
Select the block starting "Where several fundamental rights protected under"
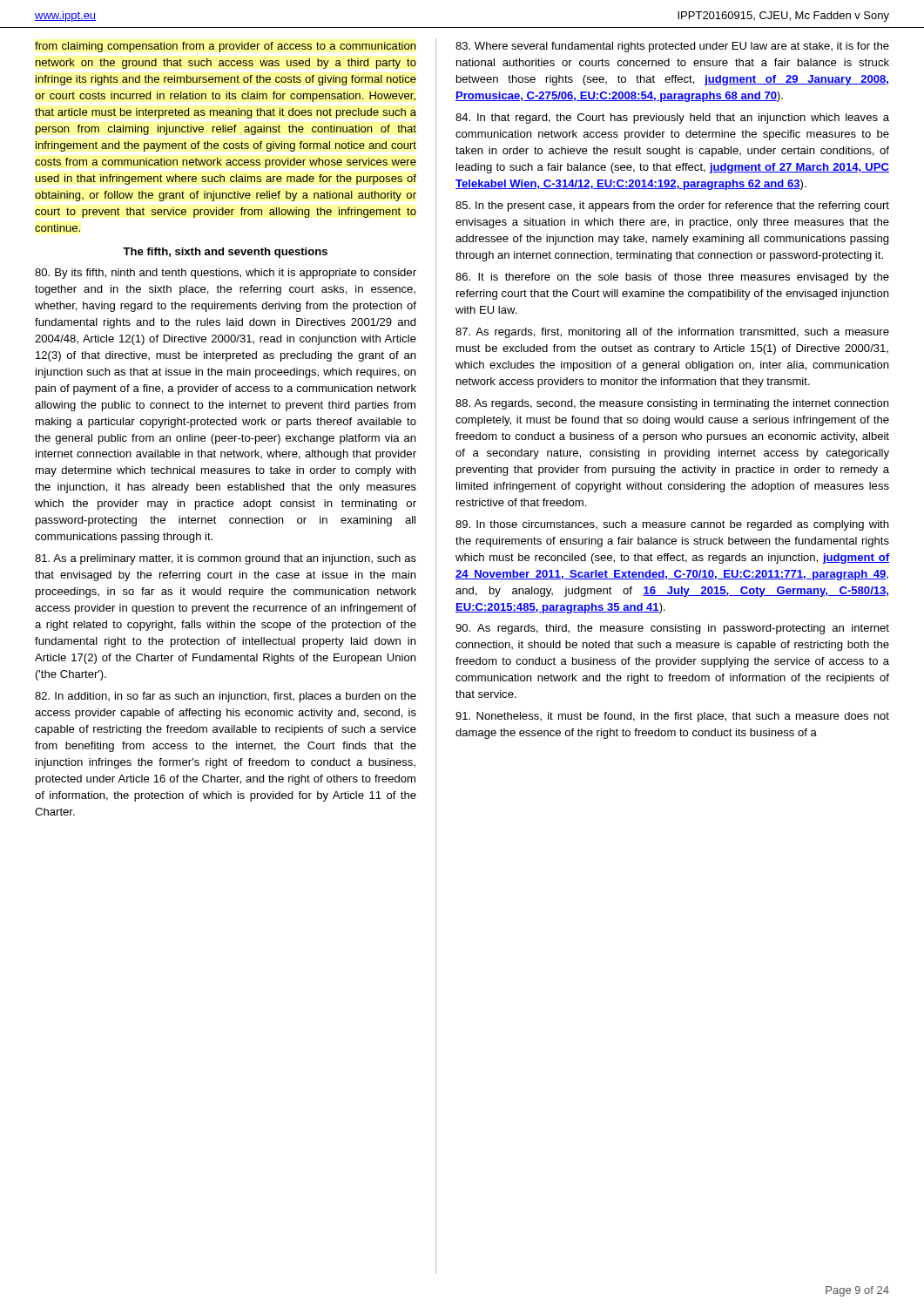672,71
